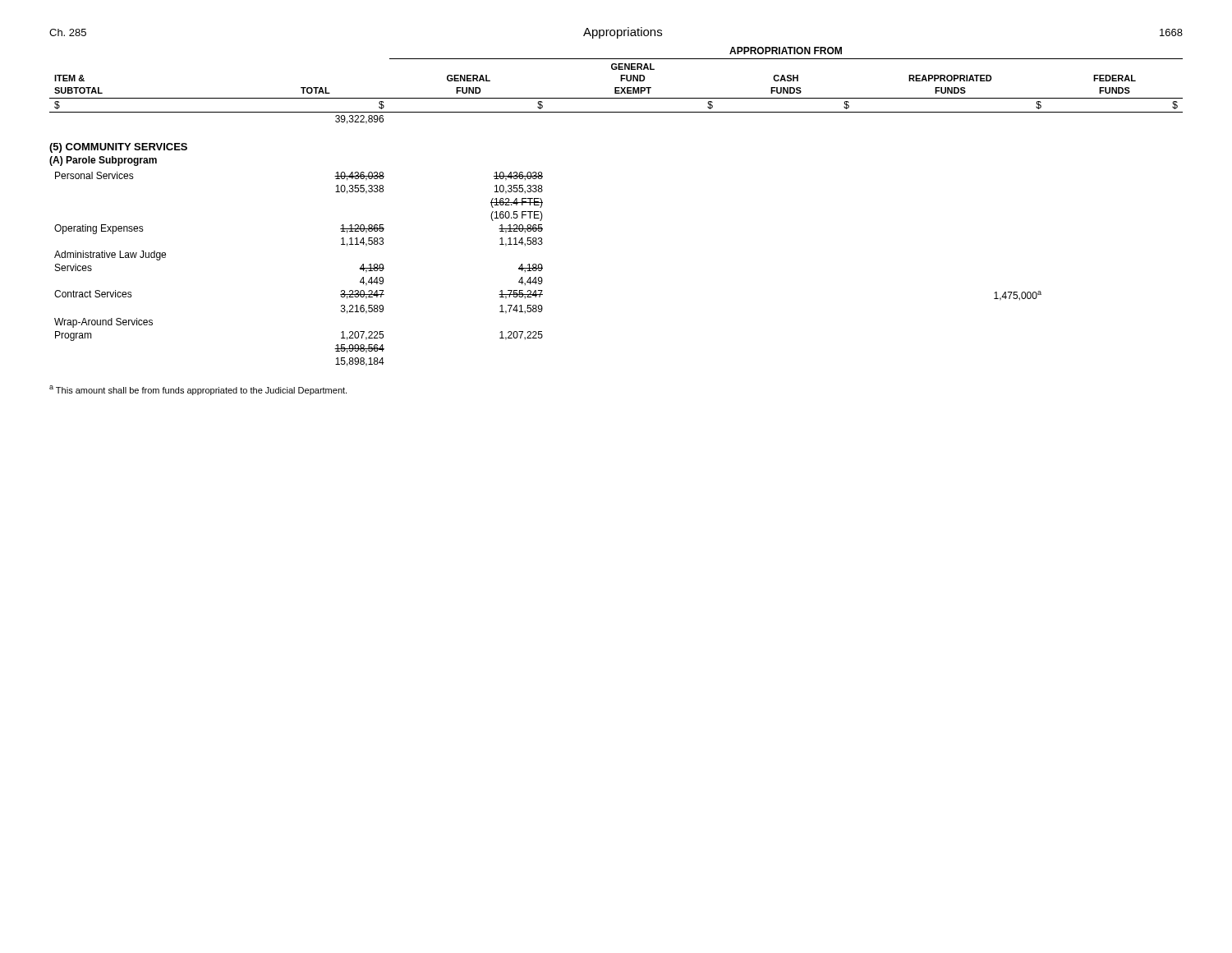Point to "(5) COMMUNITY SERVICES"

point(119,147)
